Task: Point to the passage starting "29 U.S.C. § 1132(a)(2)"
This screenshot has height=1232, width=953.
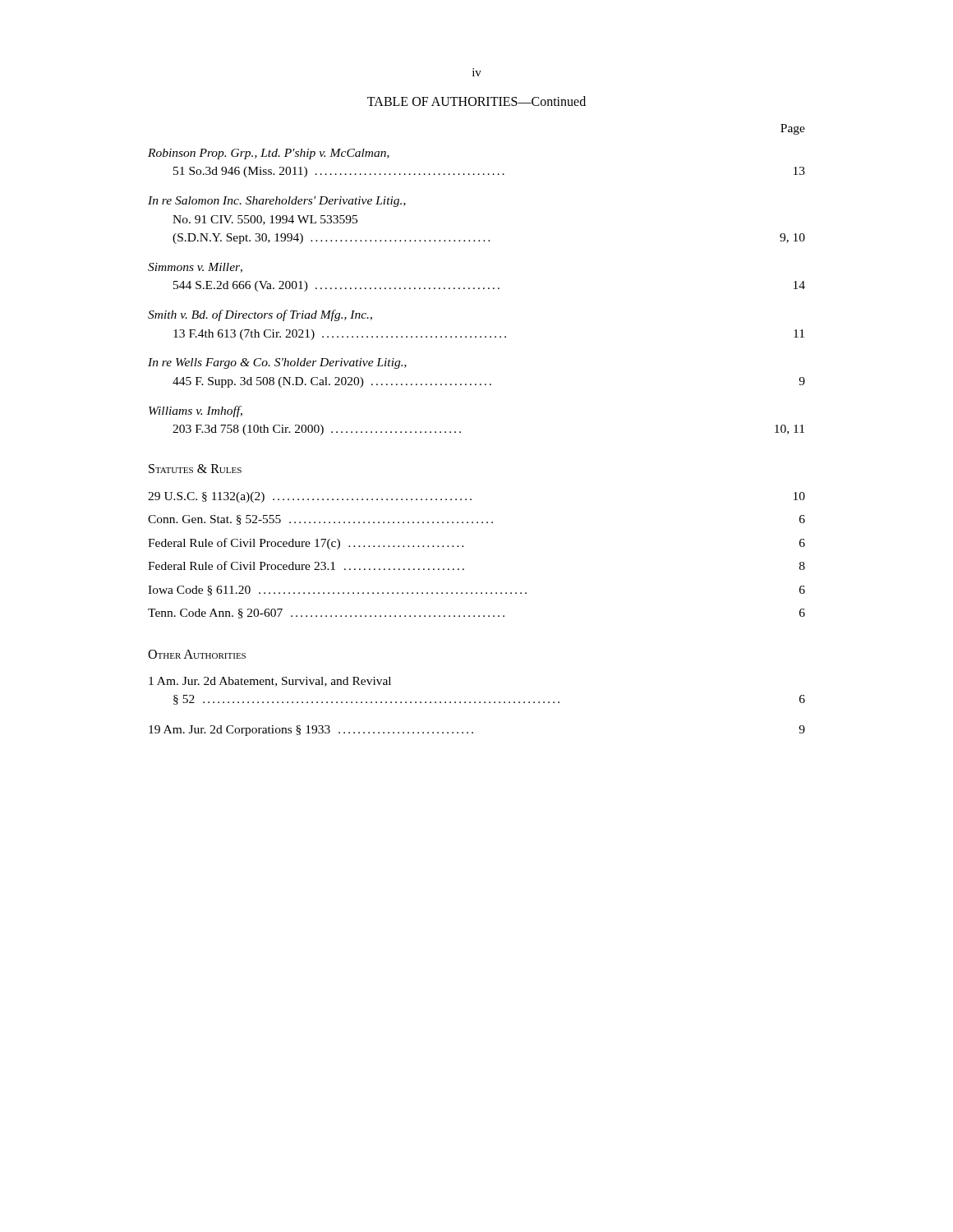Action: click(476, 496)
